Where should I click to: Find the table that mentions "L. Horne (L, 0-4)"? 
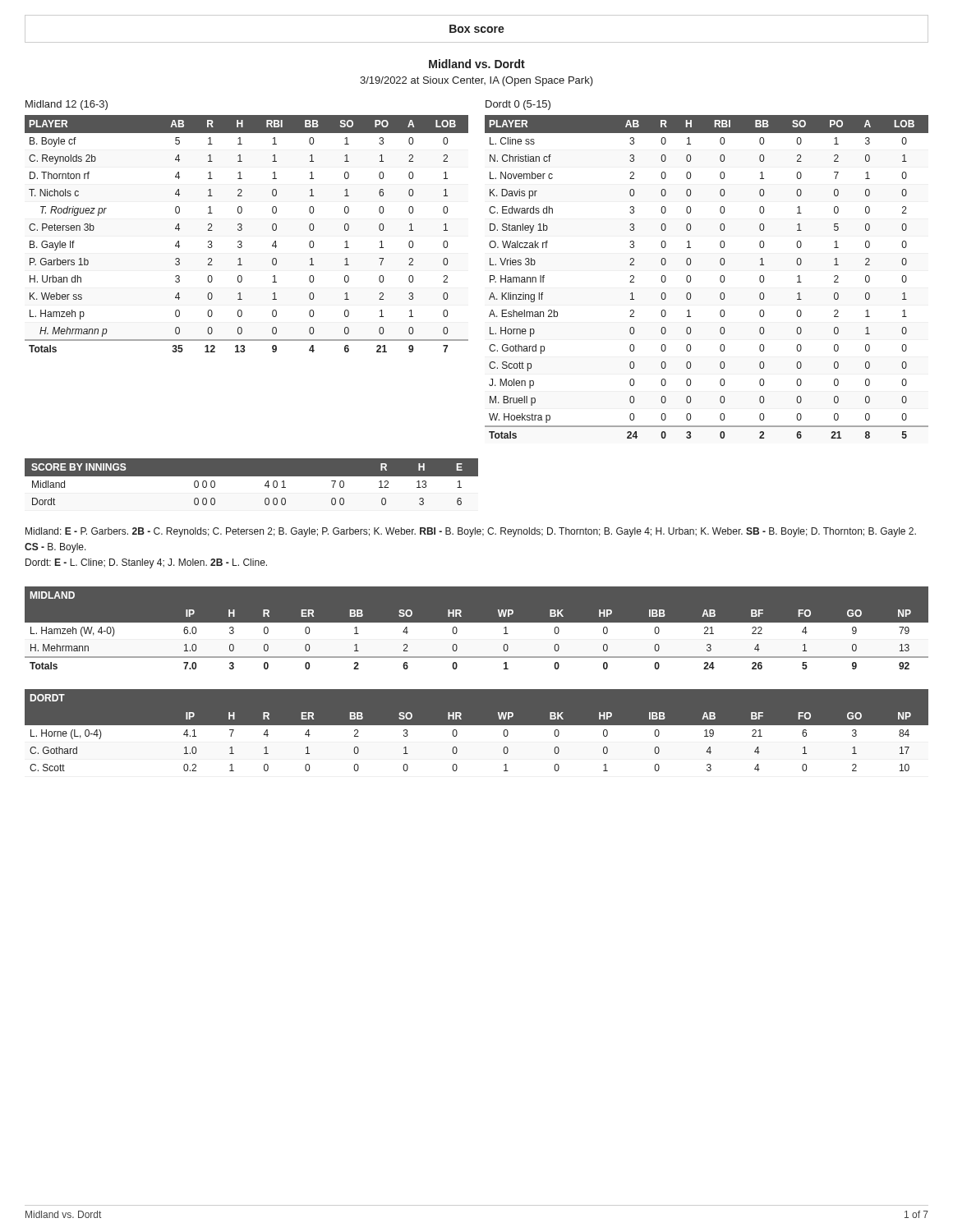(476, 733)
